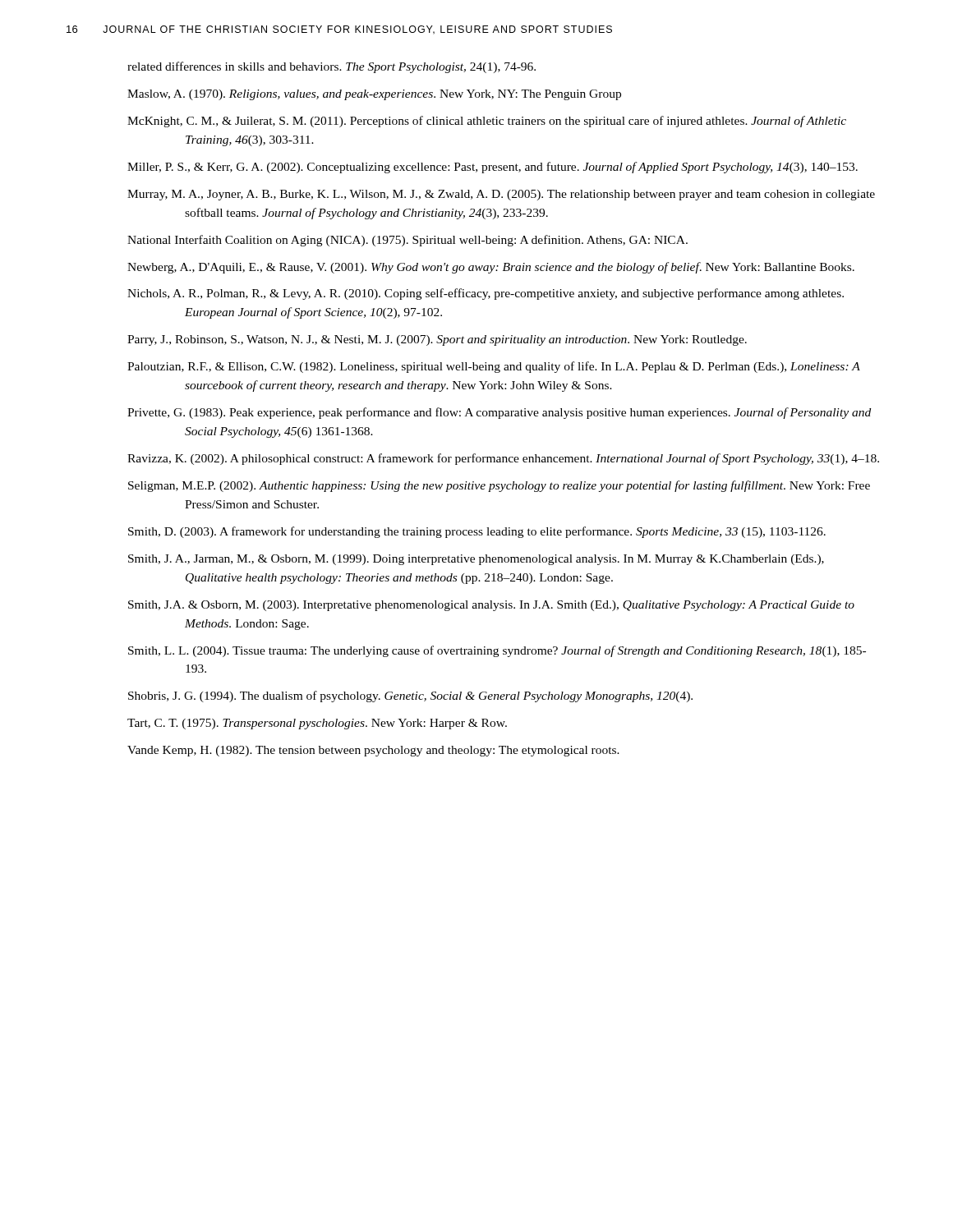Locate the block of text that opens with "related differences in skills and behaviors. The Sport"
Image resolution: width=953 pixels, height=1232 pixels.
point(332,66)
